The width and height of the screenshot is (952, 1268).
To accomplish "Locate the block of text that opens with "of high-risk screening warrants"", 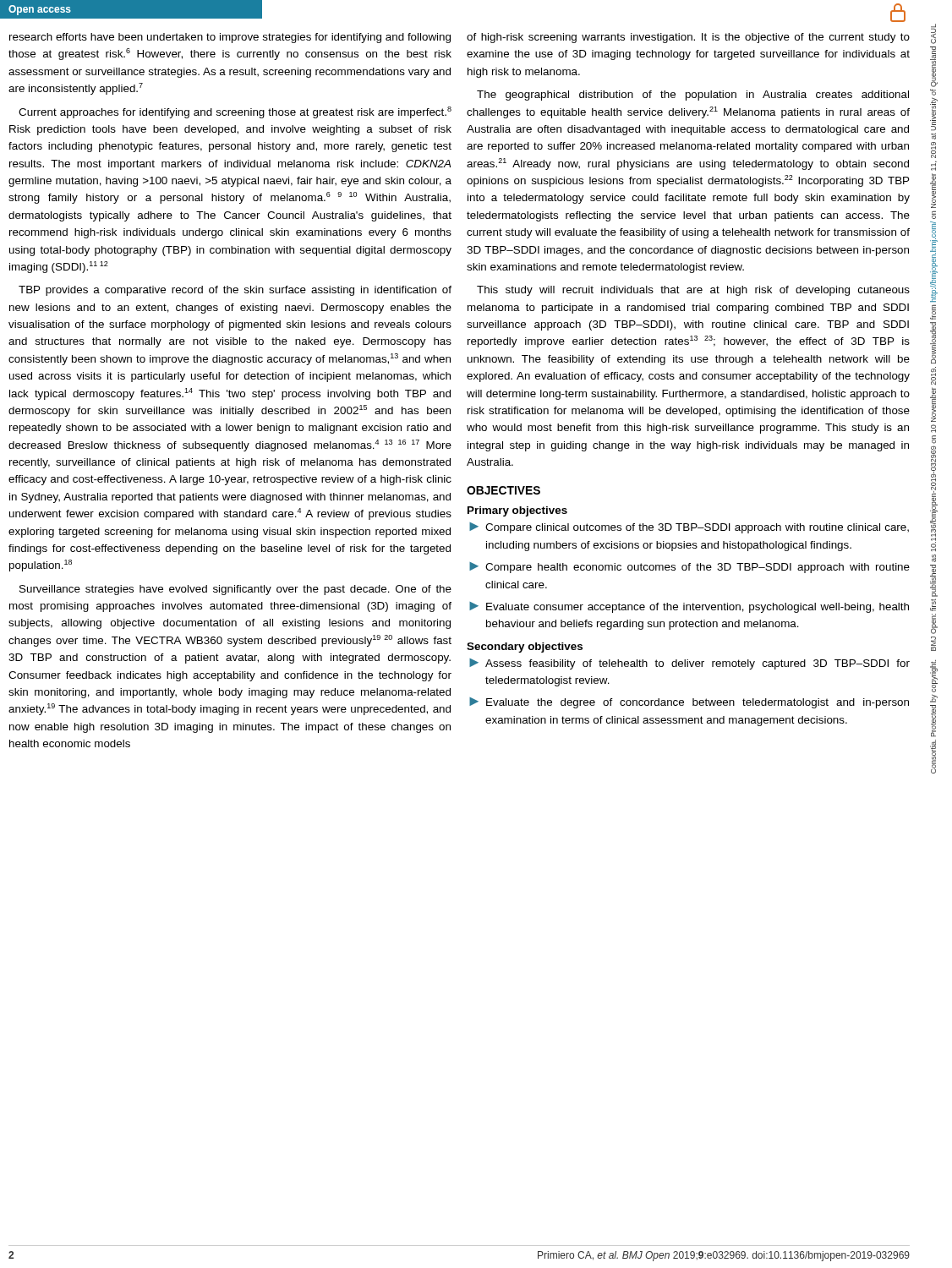I will (688, 250).
